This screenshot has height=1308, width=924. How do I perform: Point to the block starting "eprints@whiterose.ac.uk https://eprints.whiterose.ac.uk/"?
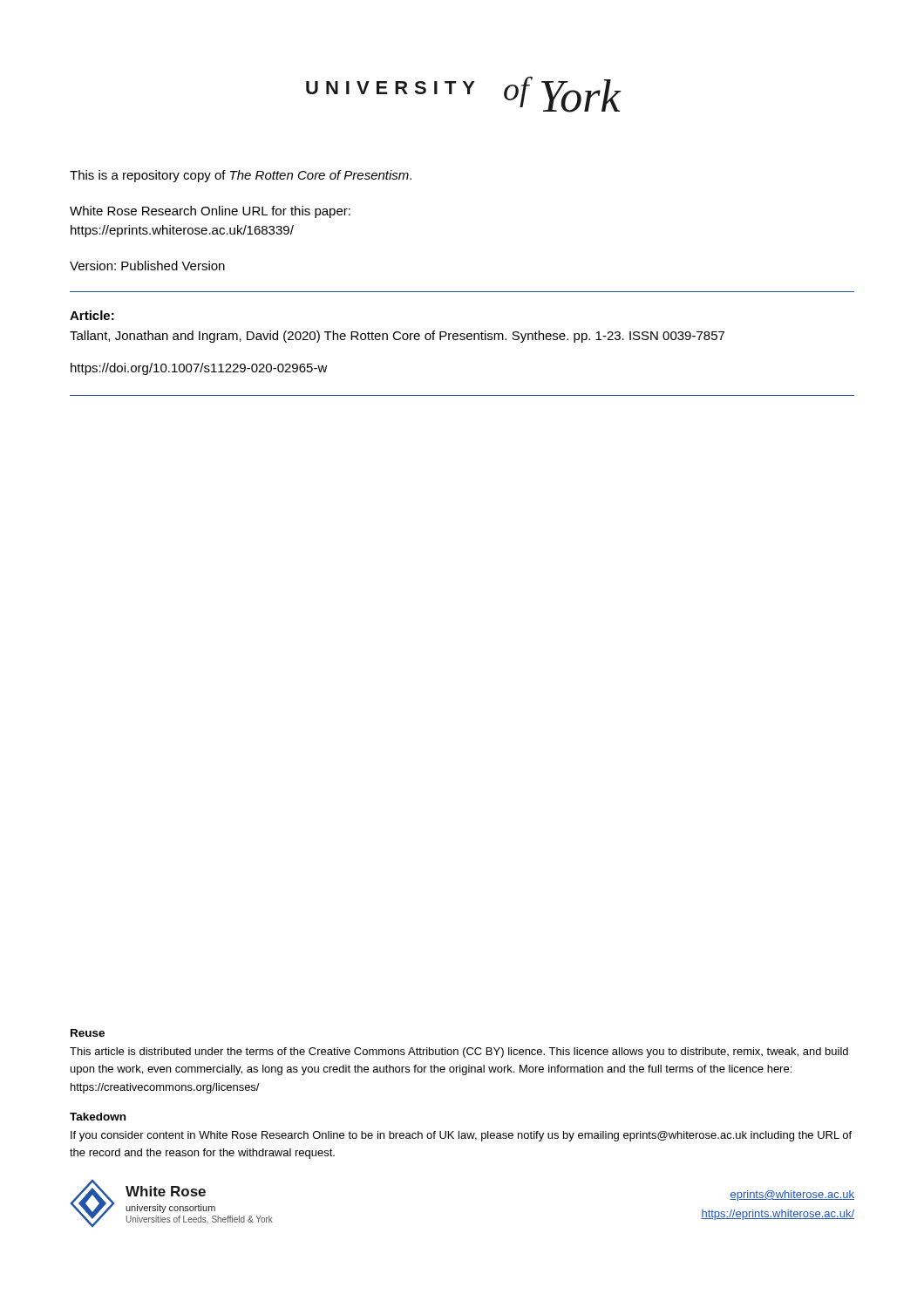tap(778, 1204)
